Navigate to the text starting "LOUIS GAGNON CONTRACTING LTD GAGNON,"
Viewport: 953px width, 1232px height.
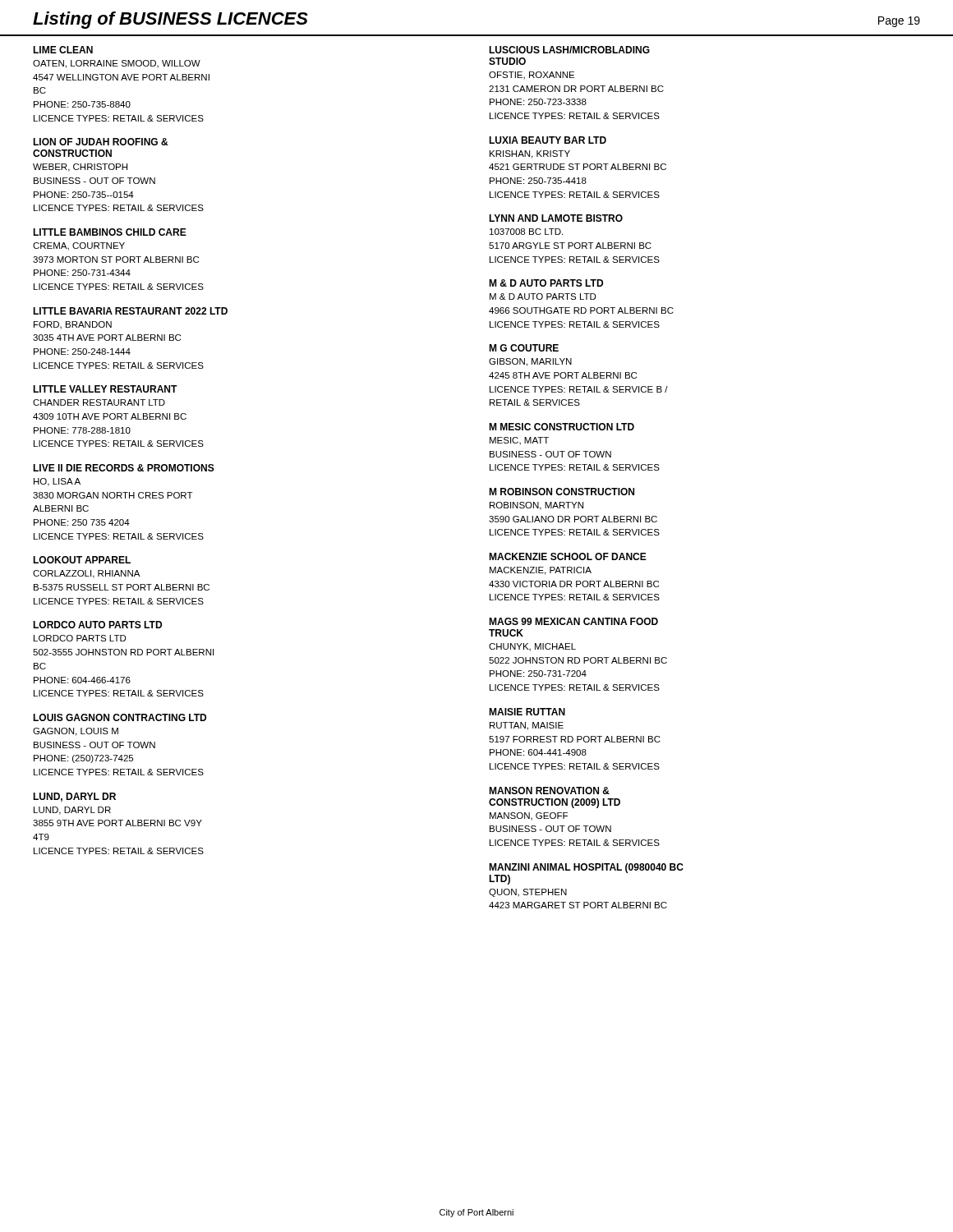pyautogui.click(x=120, y=717)
